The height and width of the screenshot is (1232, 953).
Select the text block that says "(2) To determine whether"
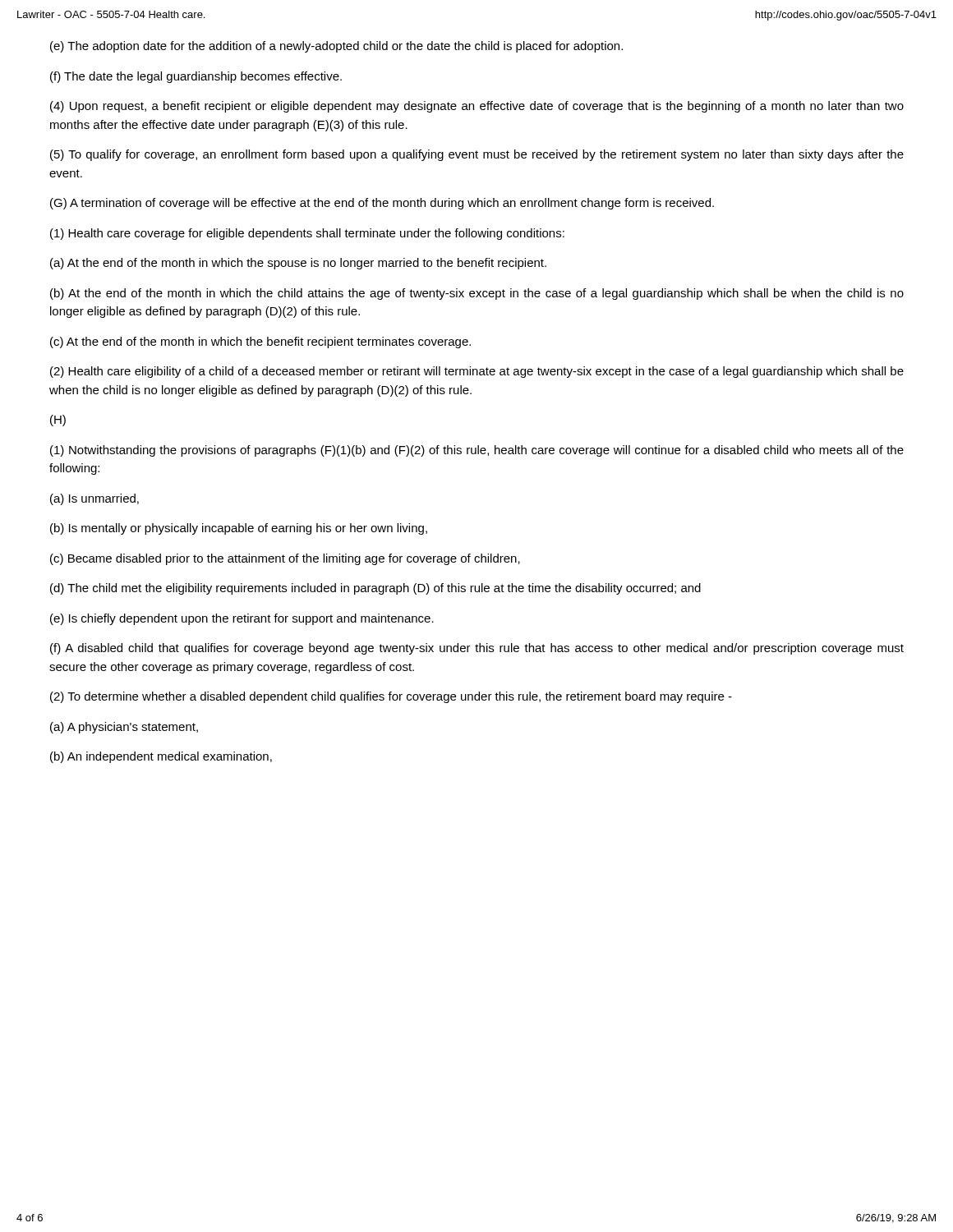point(391,696)
